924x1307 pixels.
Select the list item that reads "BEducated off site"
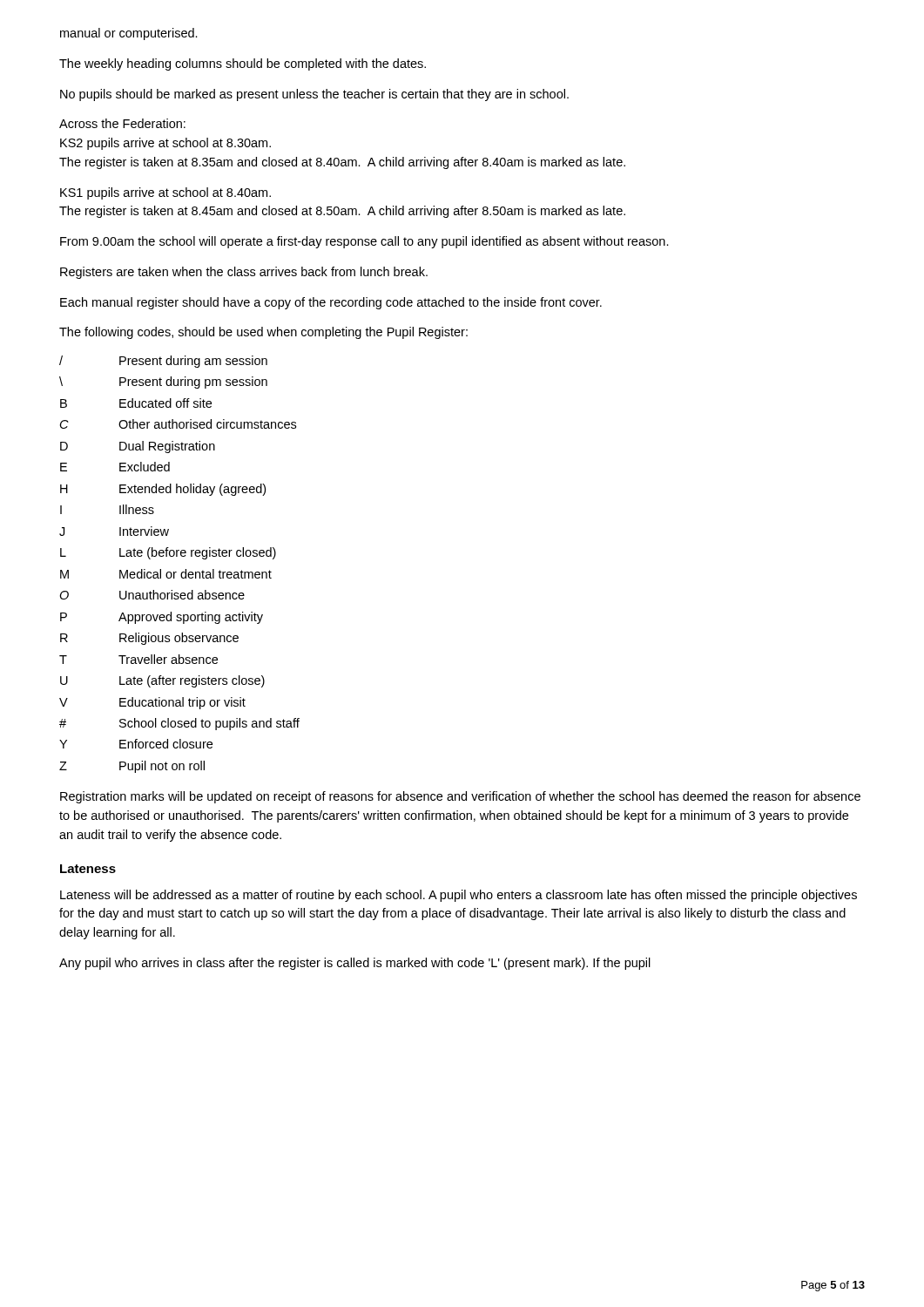click(136, 403)
